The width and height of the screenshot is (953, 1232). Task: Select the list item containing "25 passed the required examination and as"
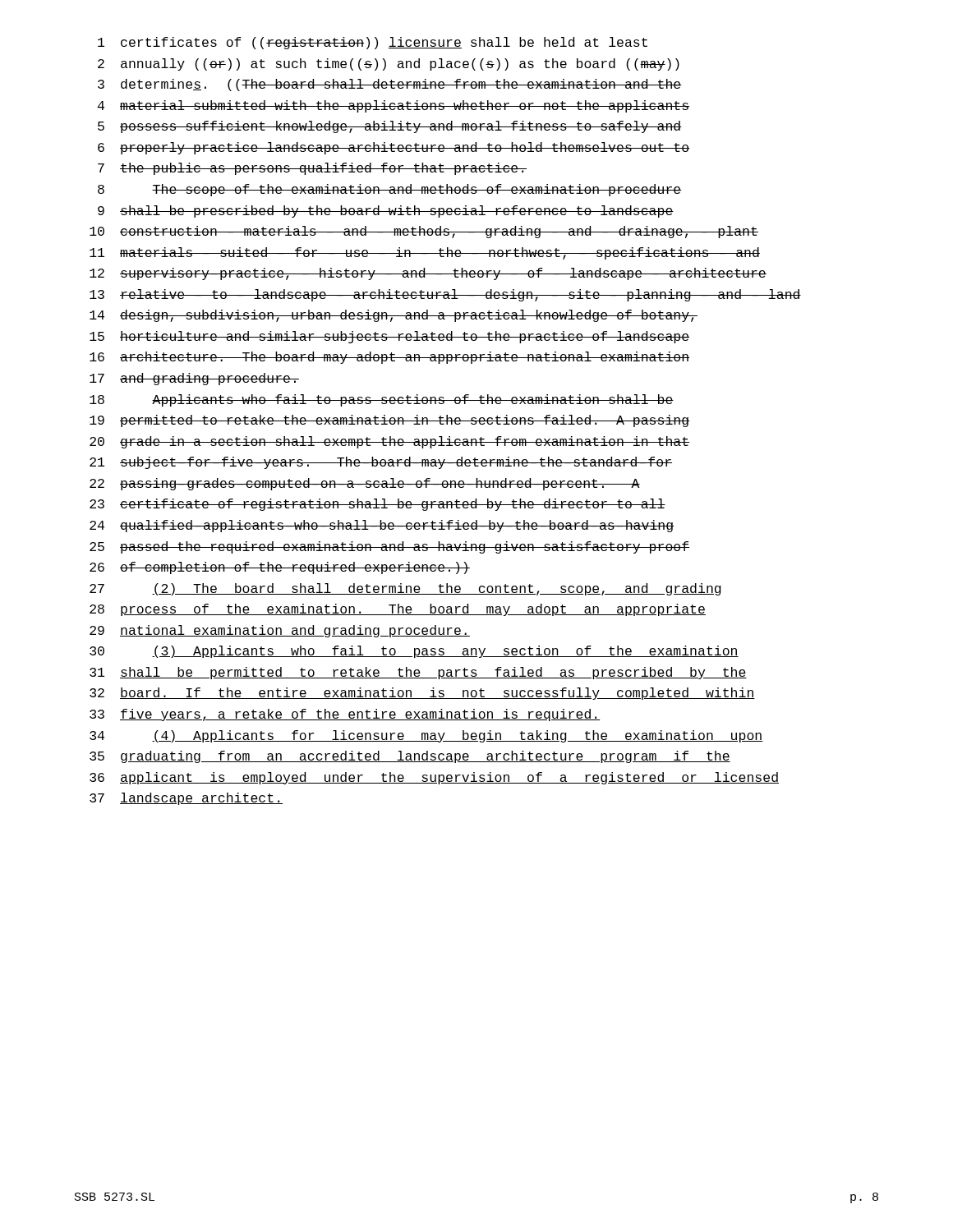pyautogui.click(x=476, y=547)
